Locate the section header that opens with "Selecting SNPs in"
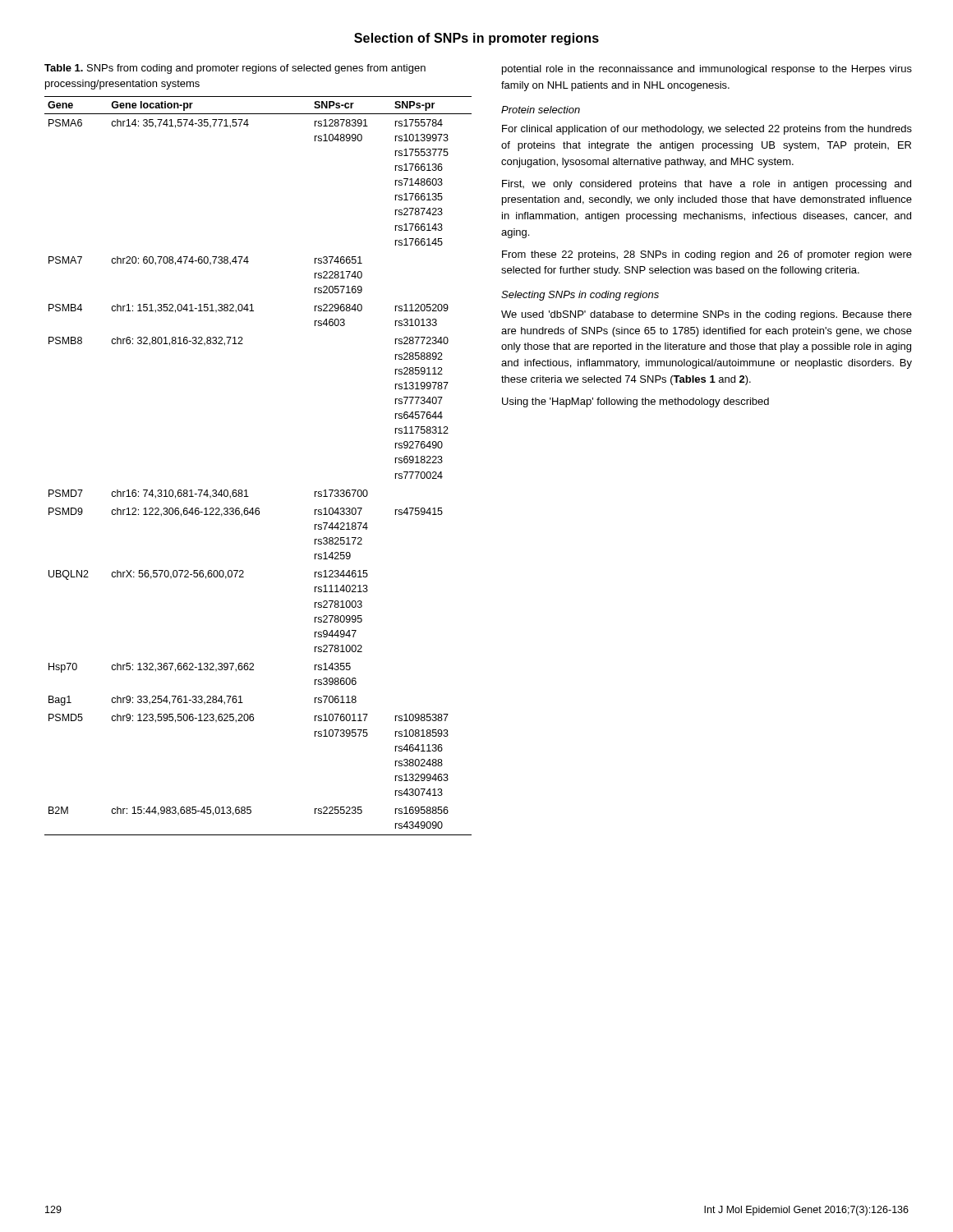The height and width of the screenshot is (1232, 953). (x=580, y=294)
